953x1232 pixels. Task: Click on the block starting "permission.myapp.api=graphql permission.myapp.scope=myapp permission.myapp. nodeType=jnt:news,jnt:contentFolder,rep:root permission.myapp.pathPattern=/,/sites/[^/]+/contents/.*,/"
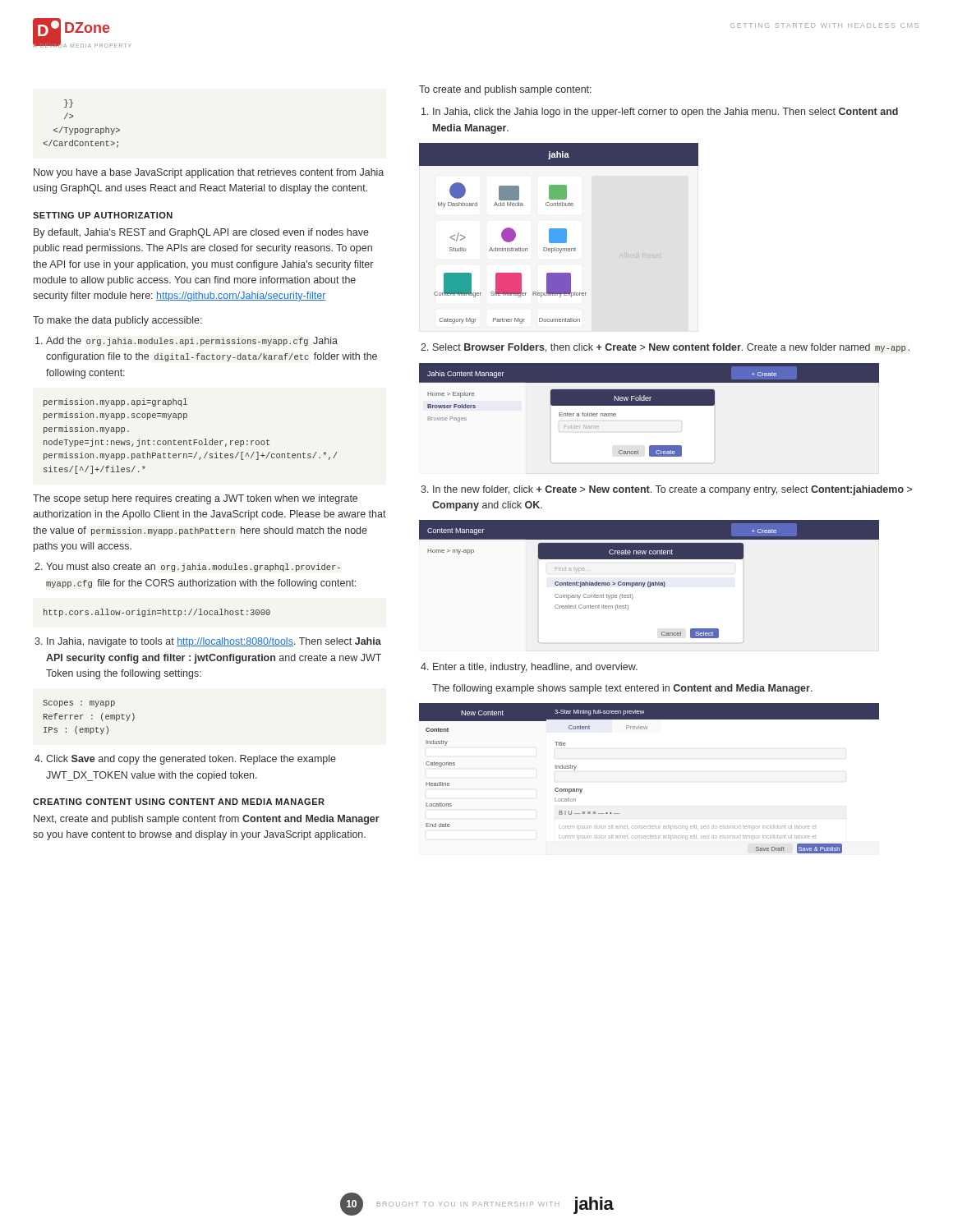(x=210, y=436)
